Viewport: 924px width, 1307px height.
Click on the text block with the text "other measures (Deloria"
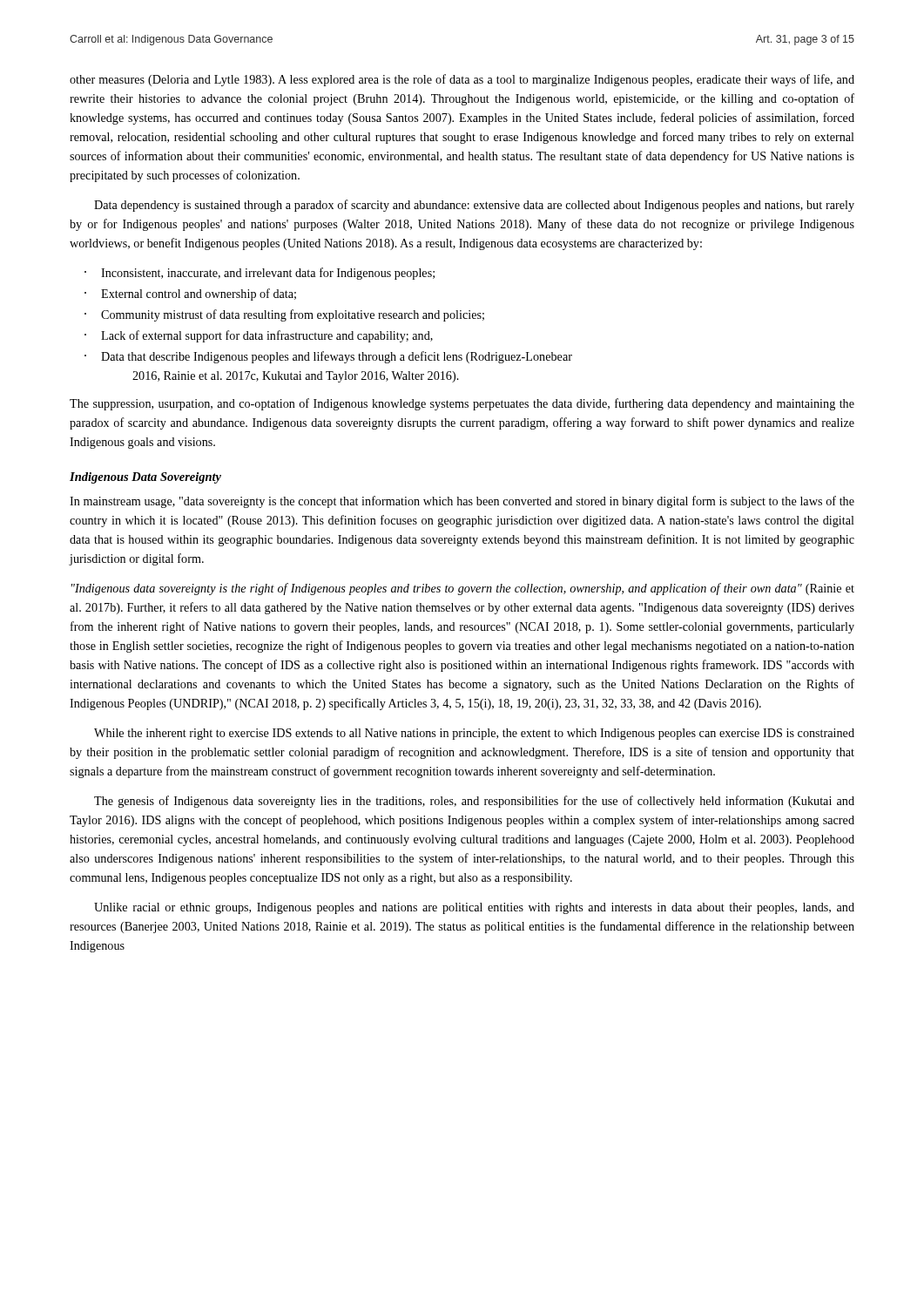click(x=462, y=127)
